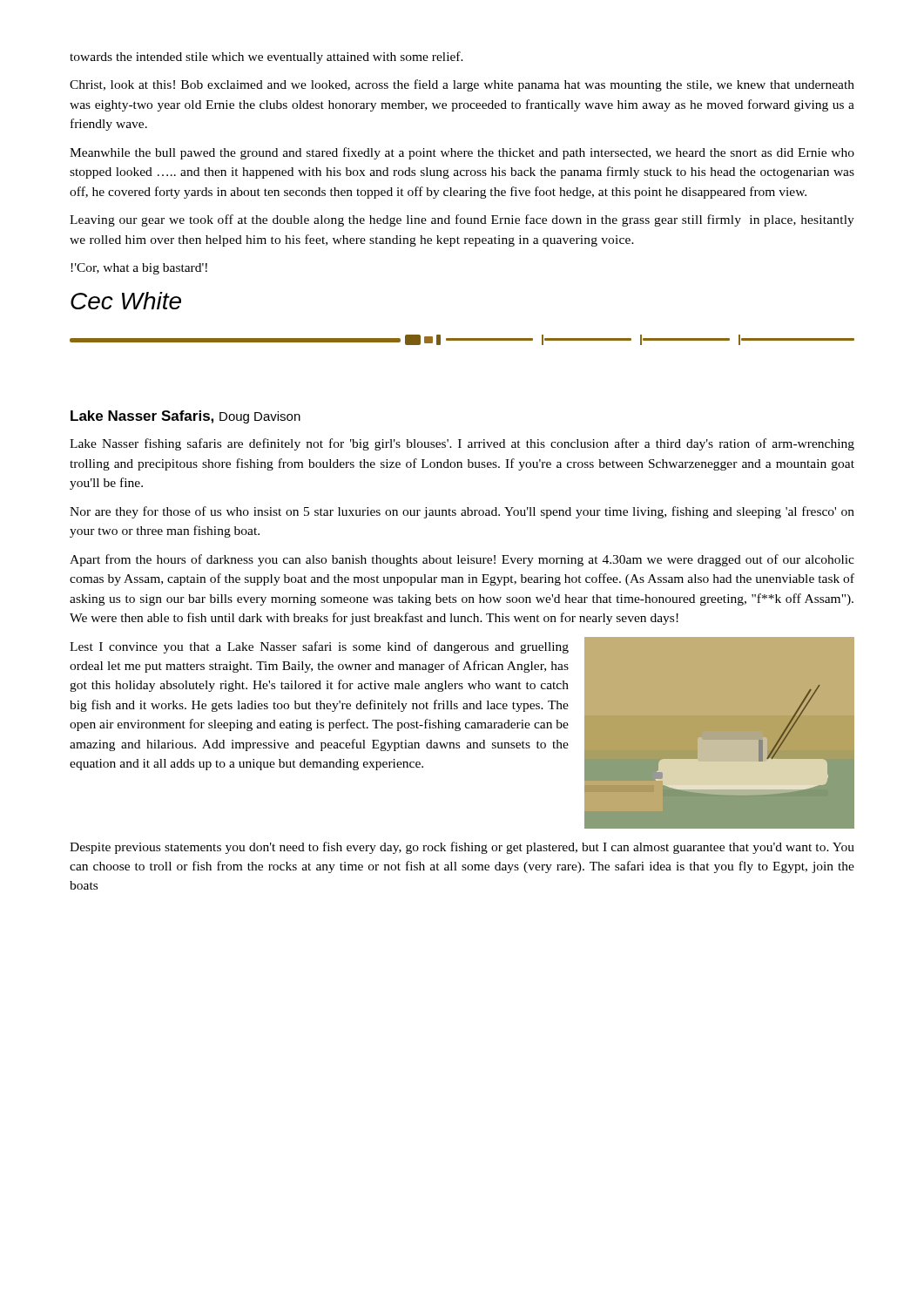Viewport: 924px width, 1307px height.
Task: Click the passage that begins "towards the intended stile which we eventually"
Action: click(x=267, y=56)
